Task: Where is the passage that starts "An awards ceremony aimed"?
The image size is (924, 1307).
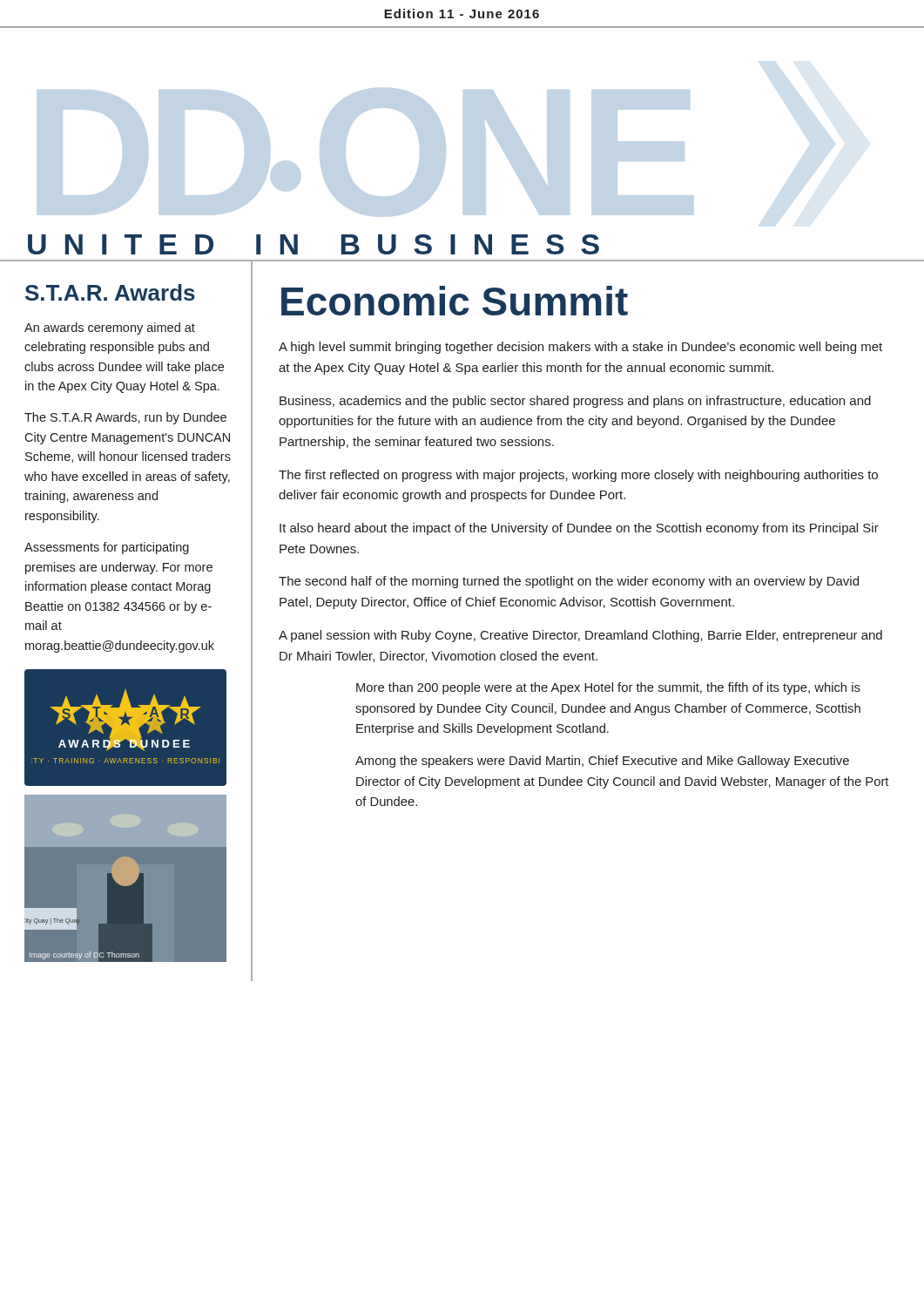Action: (x=124, y=357)
